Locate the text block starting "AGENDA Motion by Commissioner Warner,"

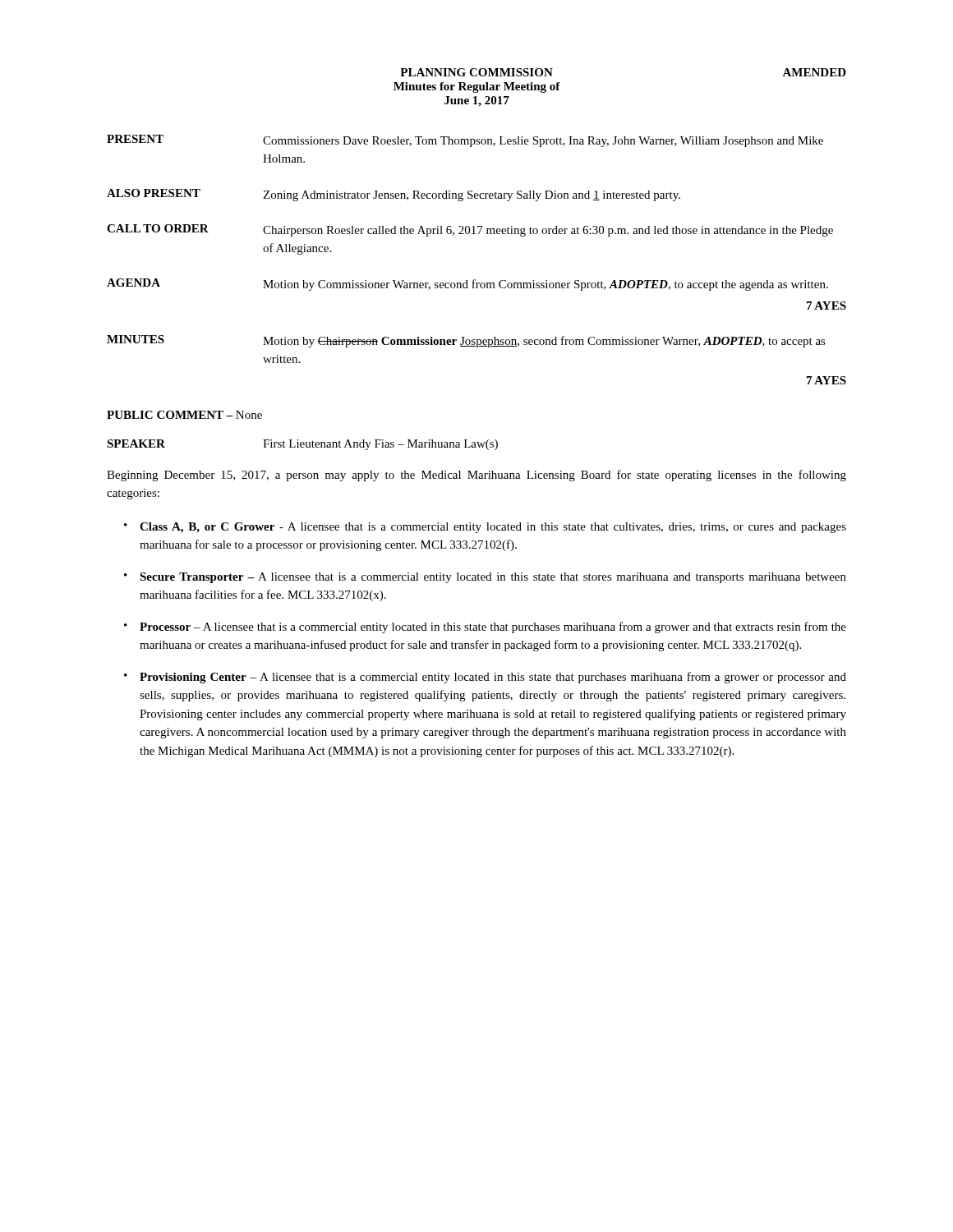tap(476, 295)
